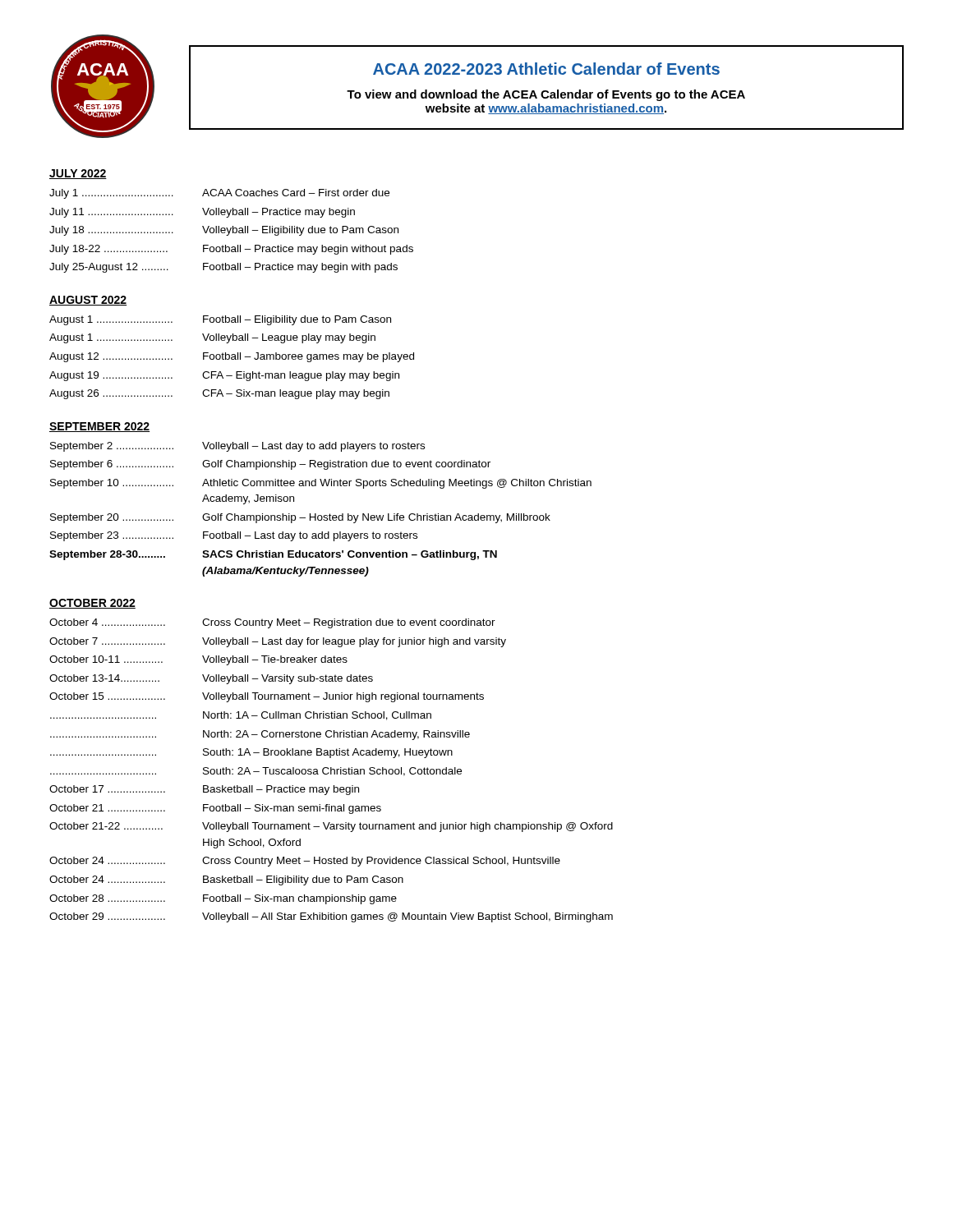Locate the block starting "October 28 ..................."
953x1232 pixels.
[223, 899]
